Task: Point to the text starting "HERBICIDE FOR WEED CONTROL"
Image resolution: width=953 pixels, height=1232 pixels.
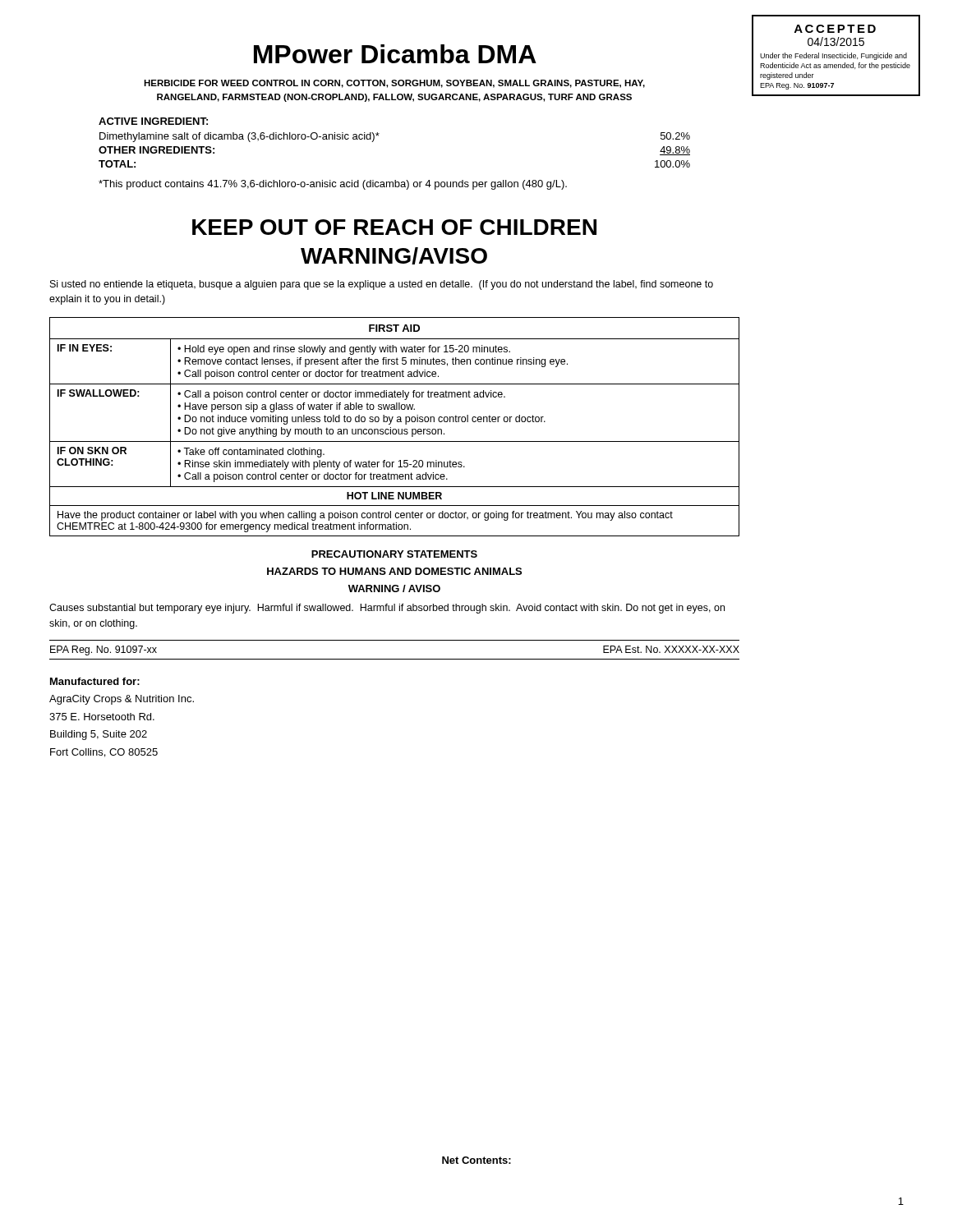Action: tap(394, 90)
